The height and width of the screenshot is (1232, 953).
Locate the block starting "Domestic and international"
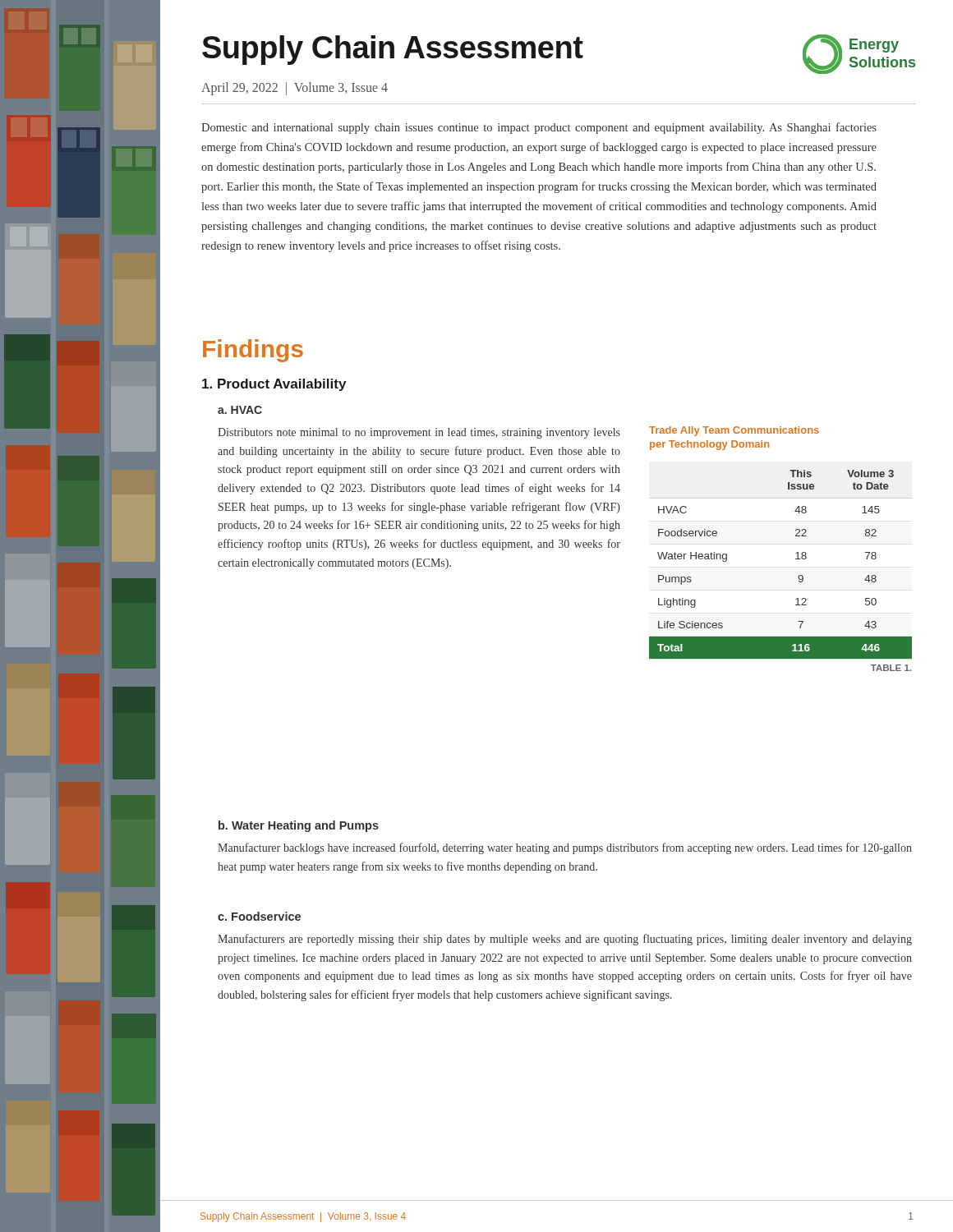point(539,187)
